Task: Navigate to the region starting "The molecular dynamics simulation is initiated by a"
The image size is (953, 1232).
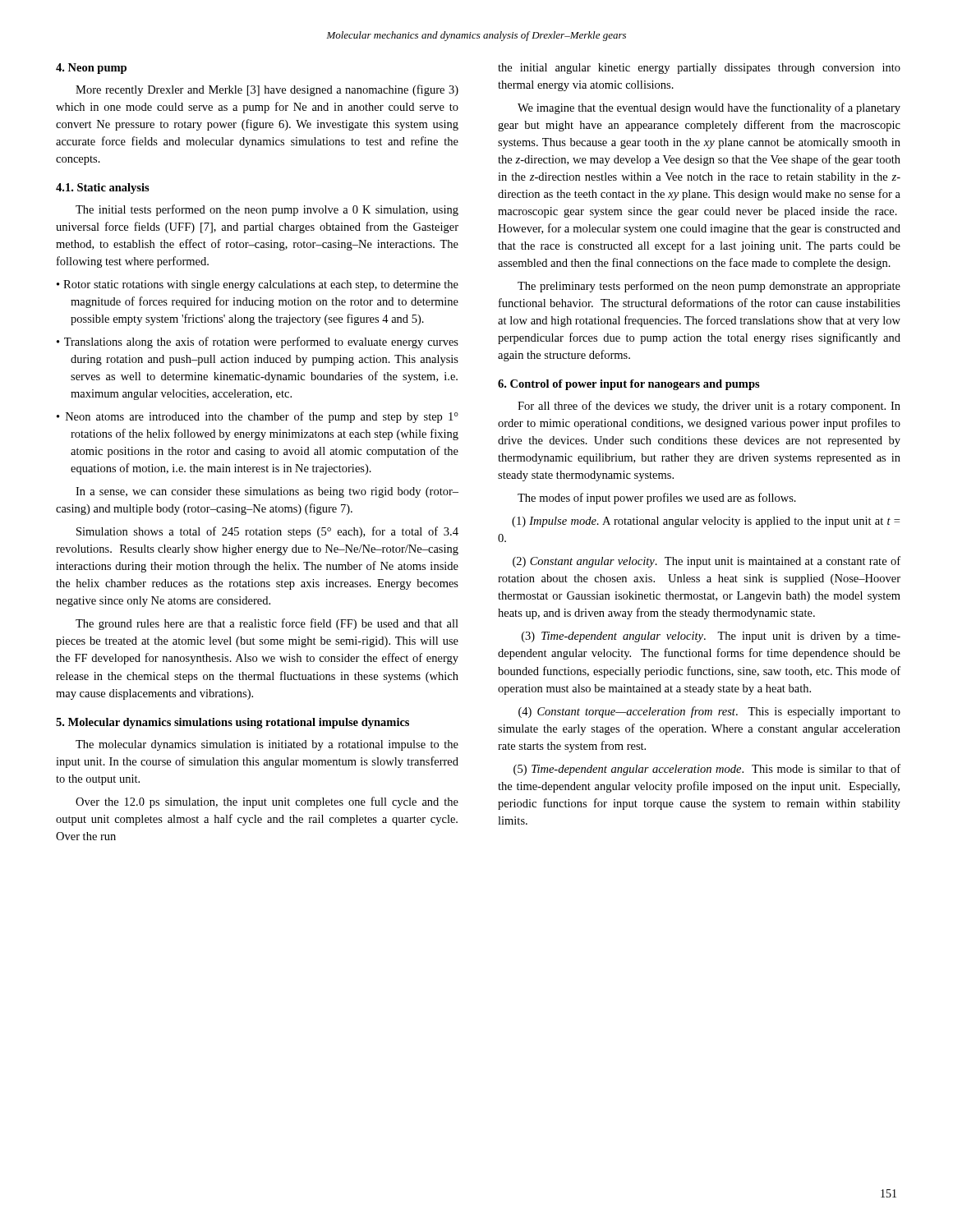Action: 257,790
